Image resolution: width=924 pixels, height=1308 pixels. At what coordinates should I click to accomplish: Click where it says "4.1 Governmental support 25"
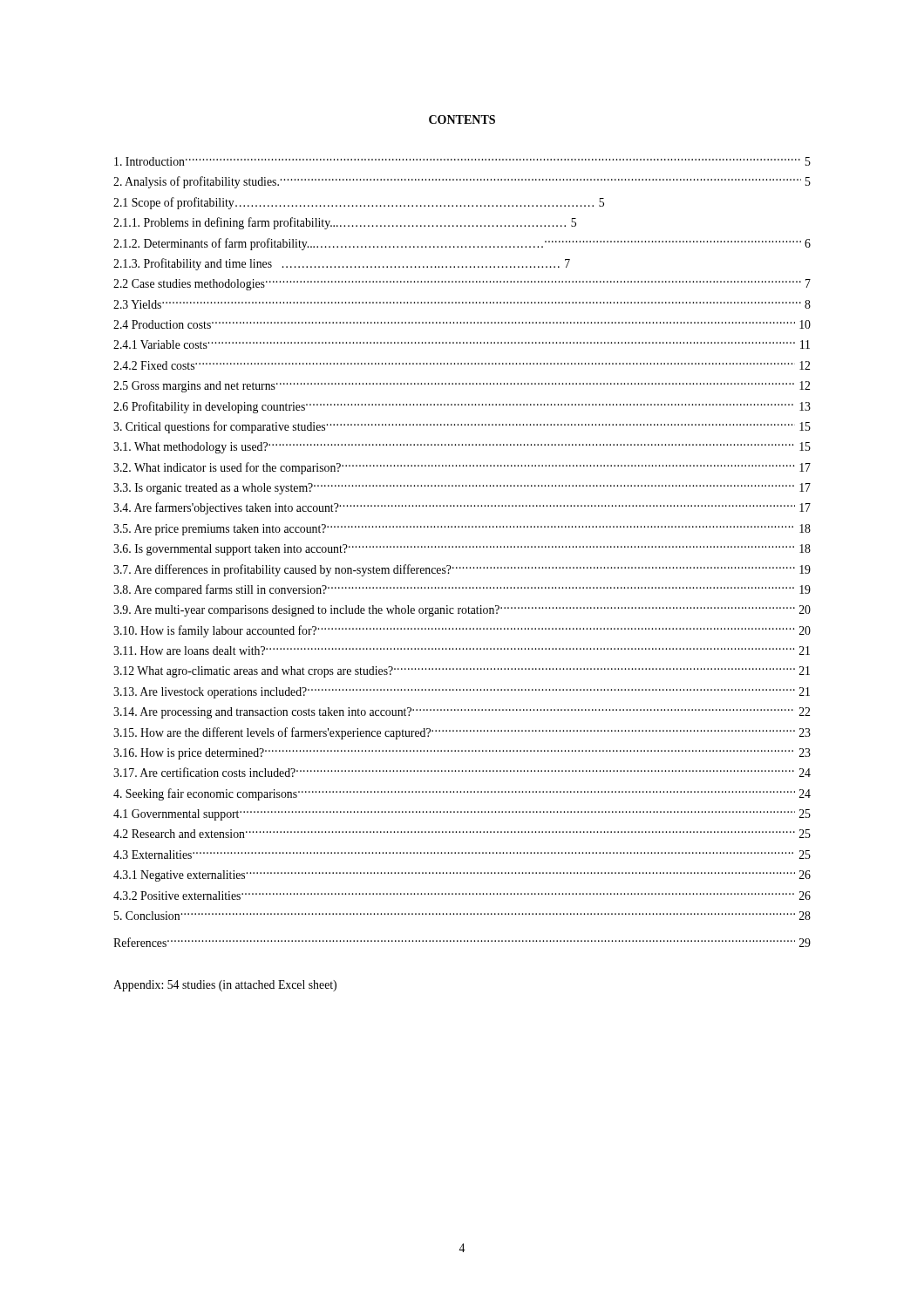(462, 814)
